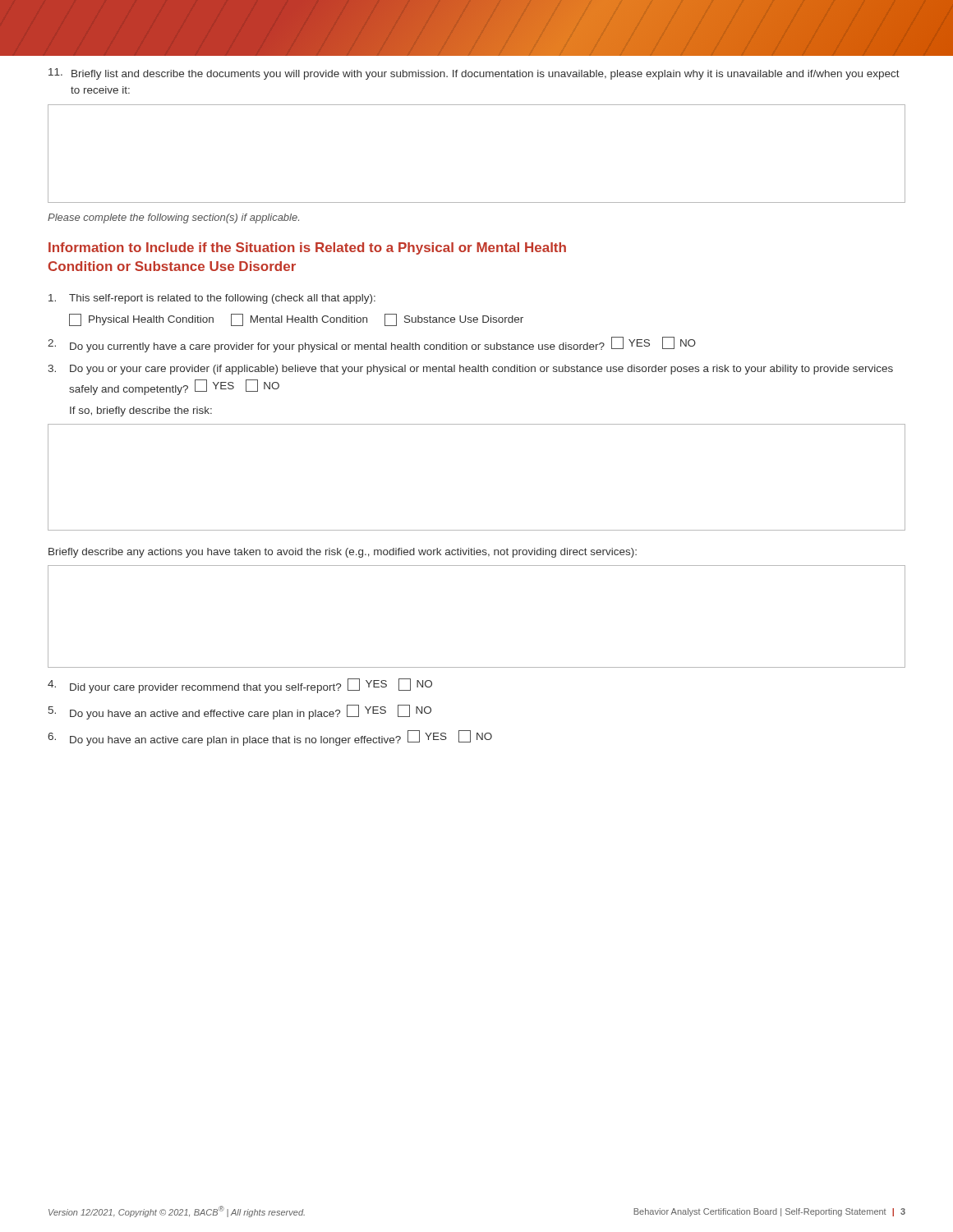Where is the passage that starts "Briefly describe any"?
The width and height of the screenshot is (953, 1232).
[343, 551]
